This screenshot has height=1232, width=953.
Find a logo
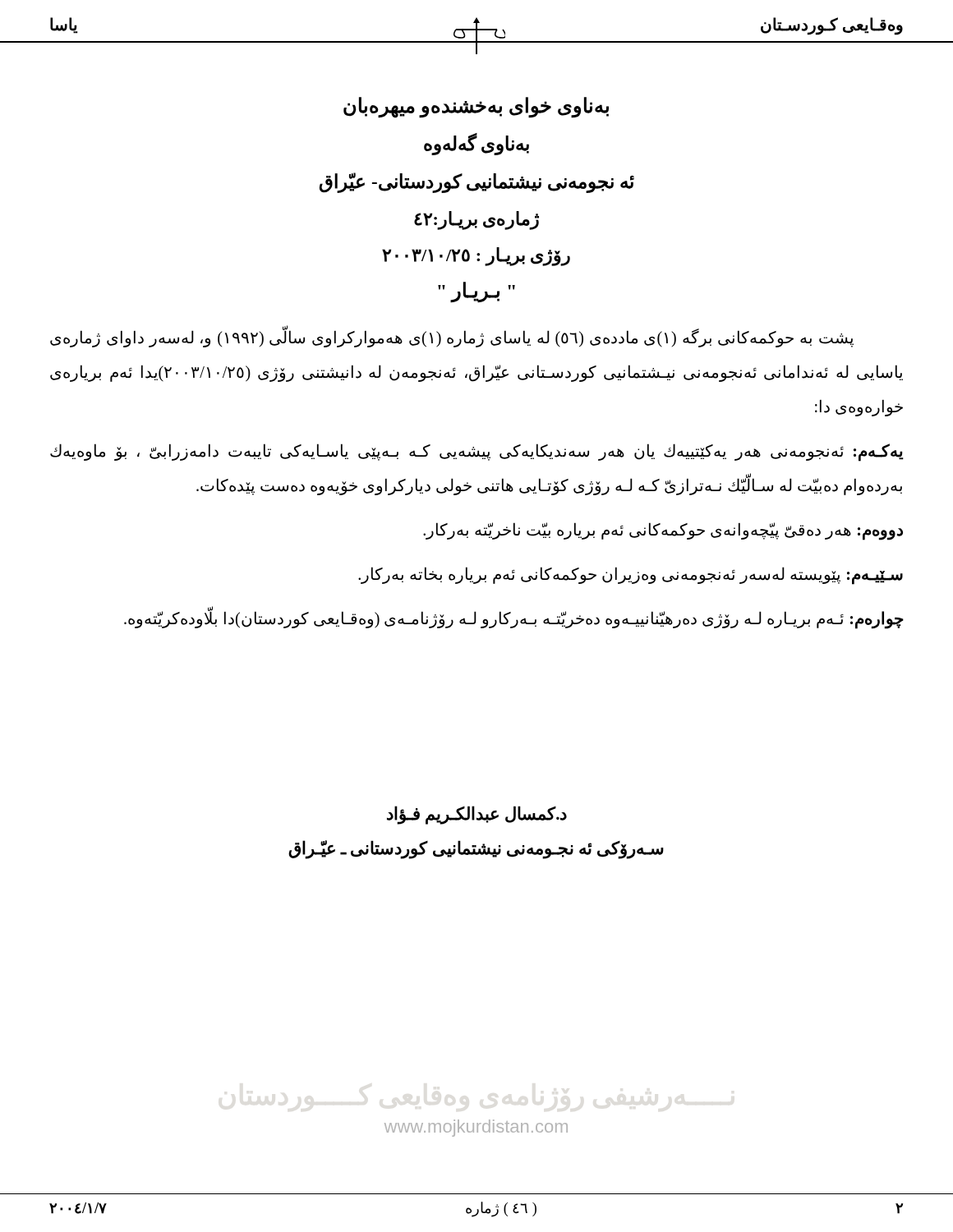pos(476,1108)
